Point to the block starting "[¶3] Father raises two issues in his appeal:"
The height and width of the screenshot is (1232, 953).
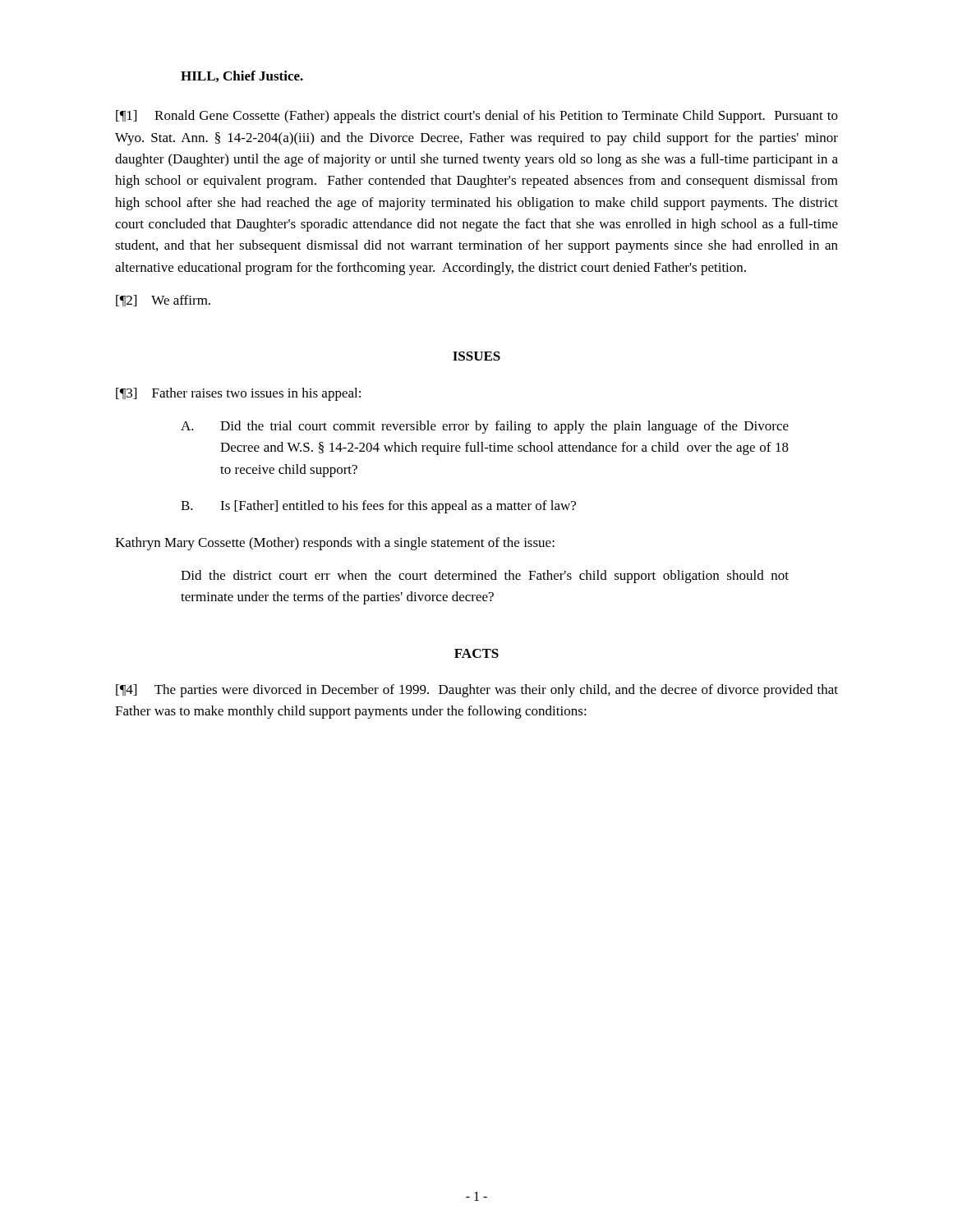coord(238,393)
